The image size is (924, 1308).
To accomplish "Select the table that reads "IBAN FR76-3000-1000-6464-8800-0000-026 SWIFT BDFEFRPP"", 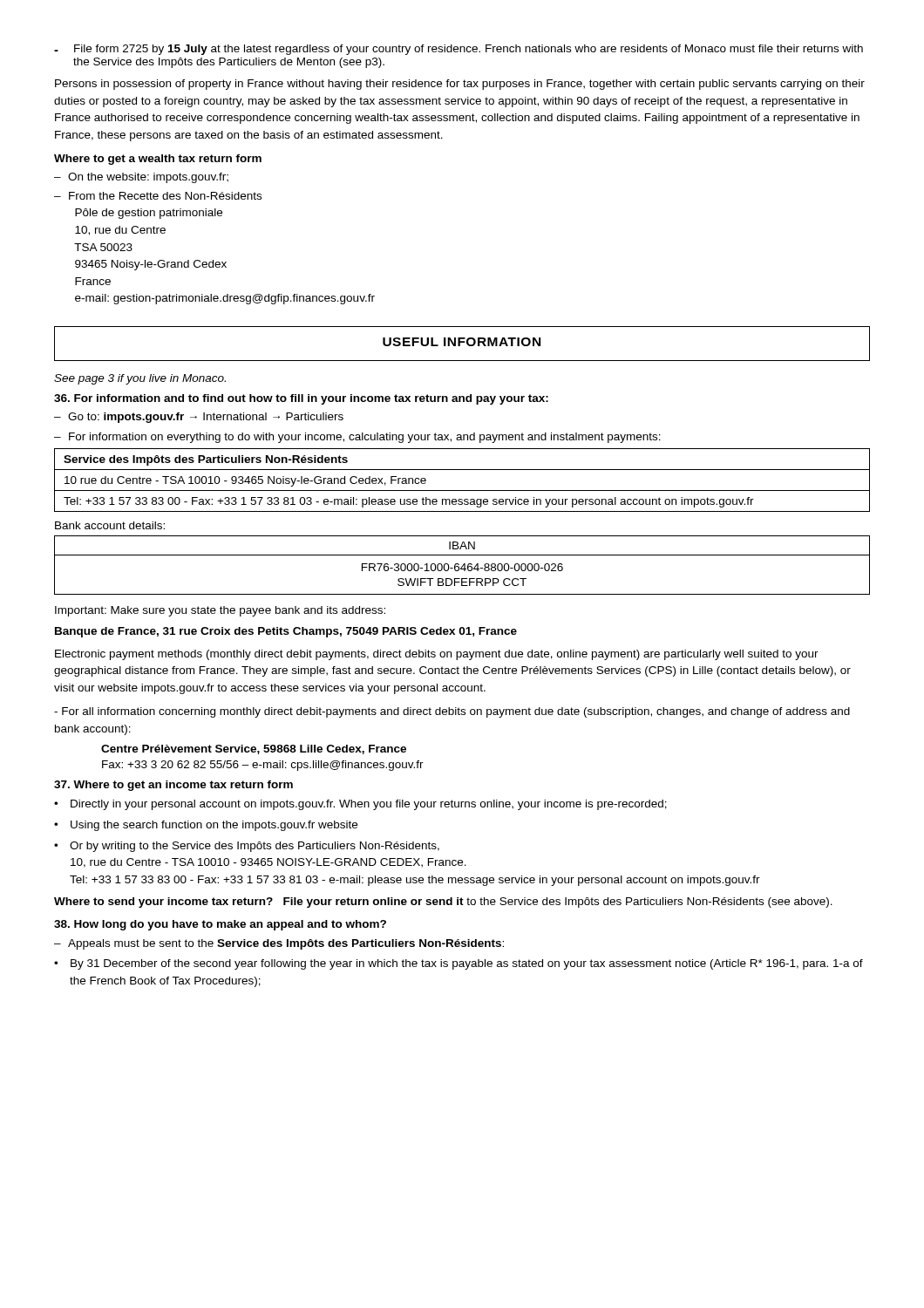I will coord(462,565).
